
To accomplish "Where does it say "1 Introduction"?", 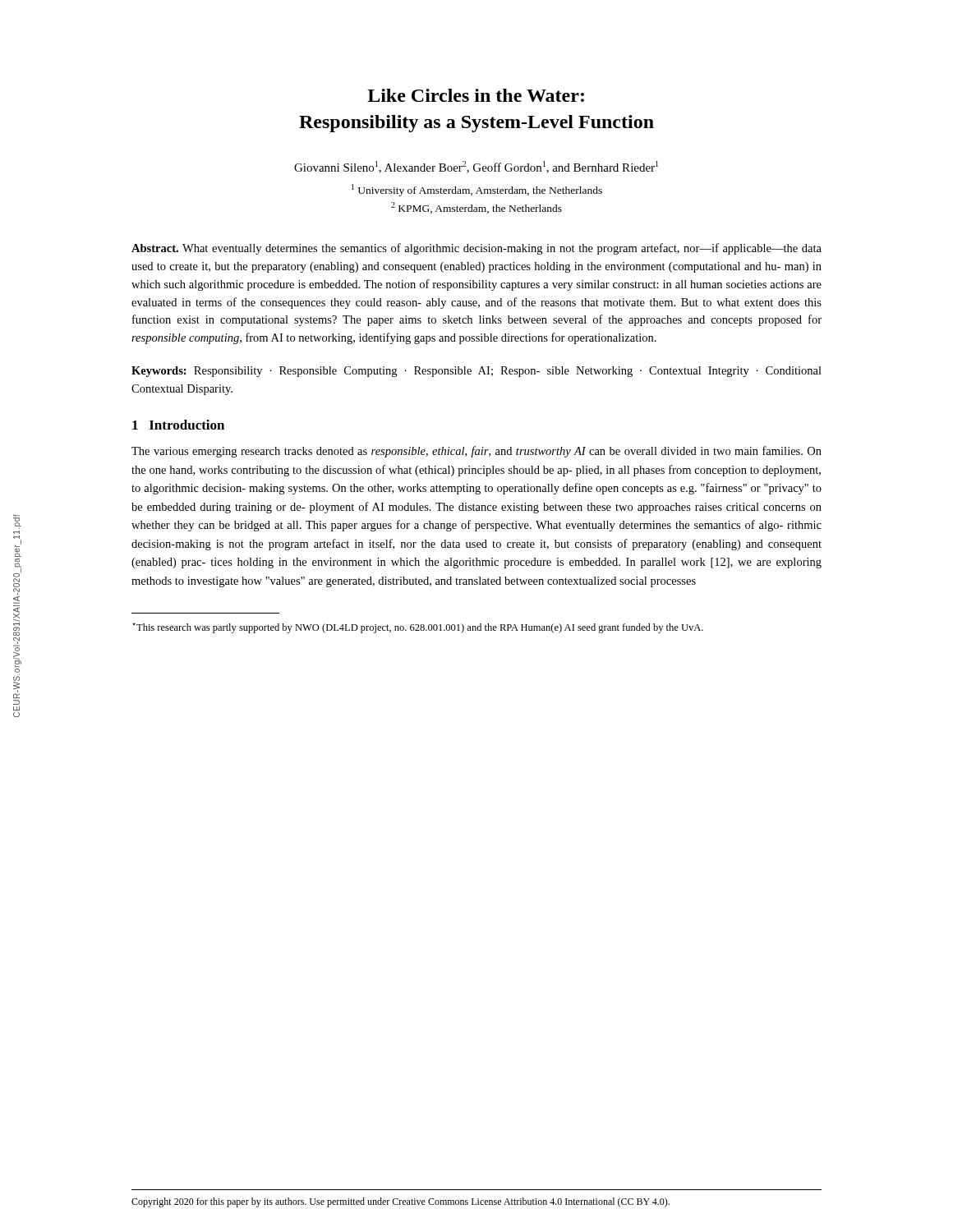I will (178, 425).
